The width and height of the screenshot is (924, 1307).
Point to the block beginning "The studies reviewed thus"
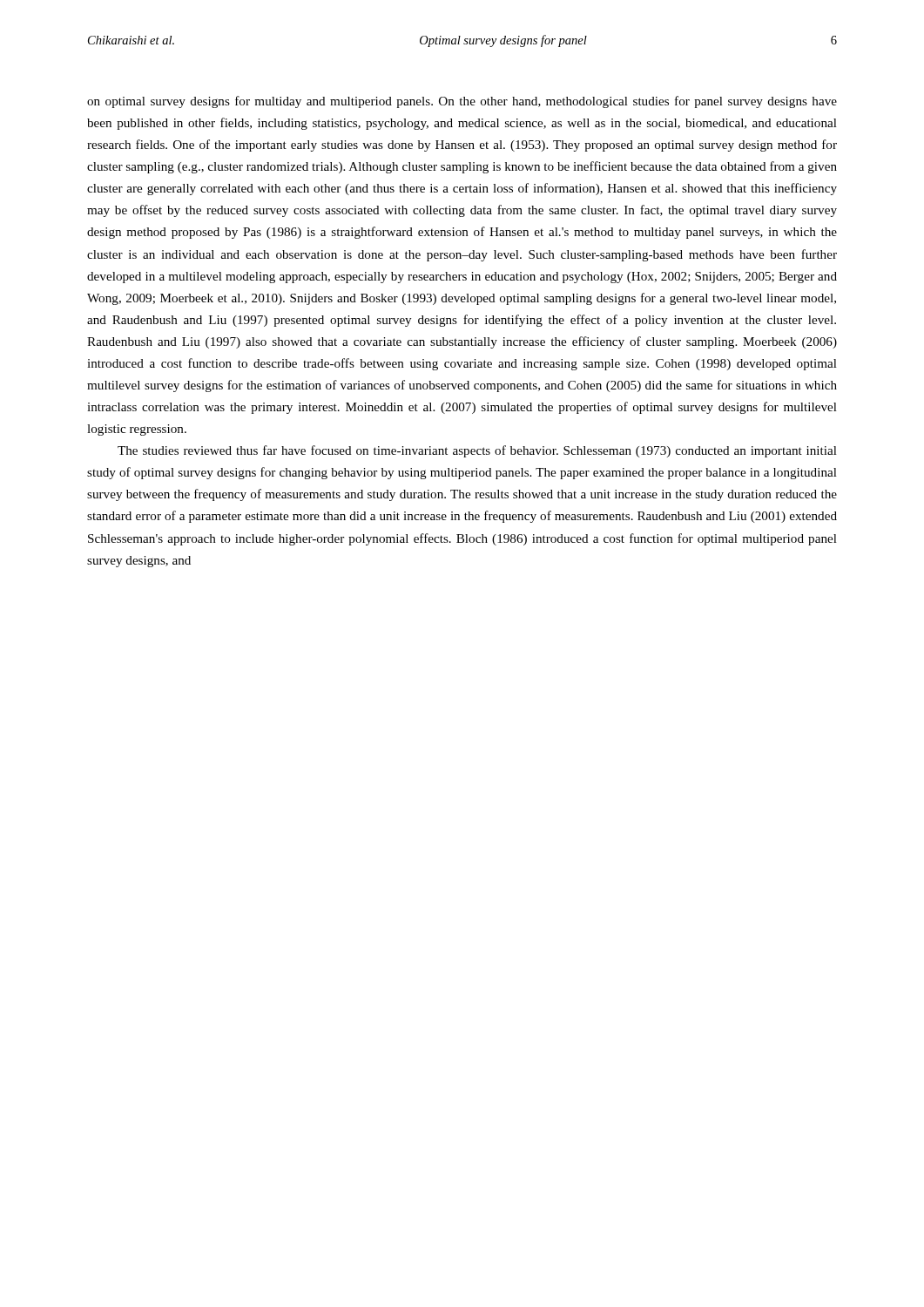[462, 505]
